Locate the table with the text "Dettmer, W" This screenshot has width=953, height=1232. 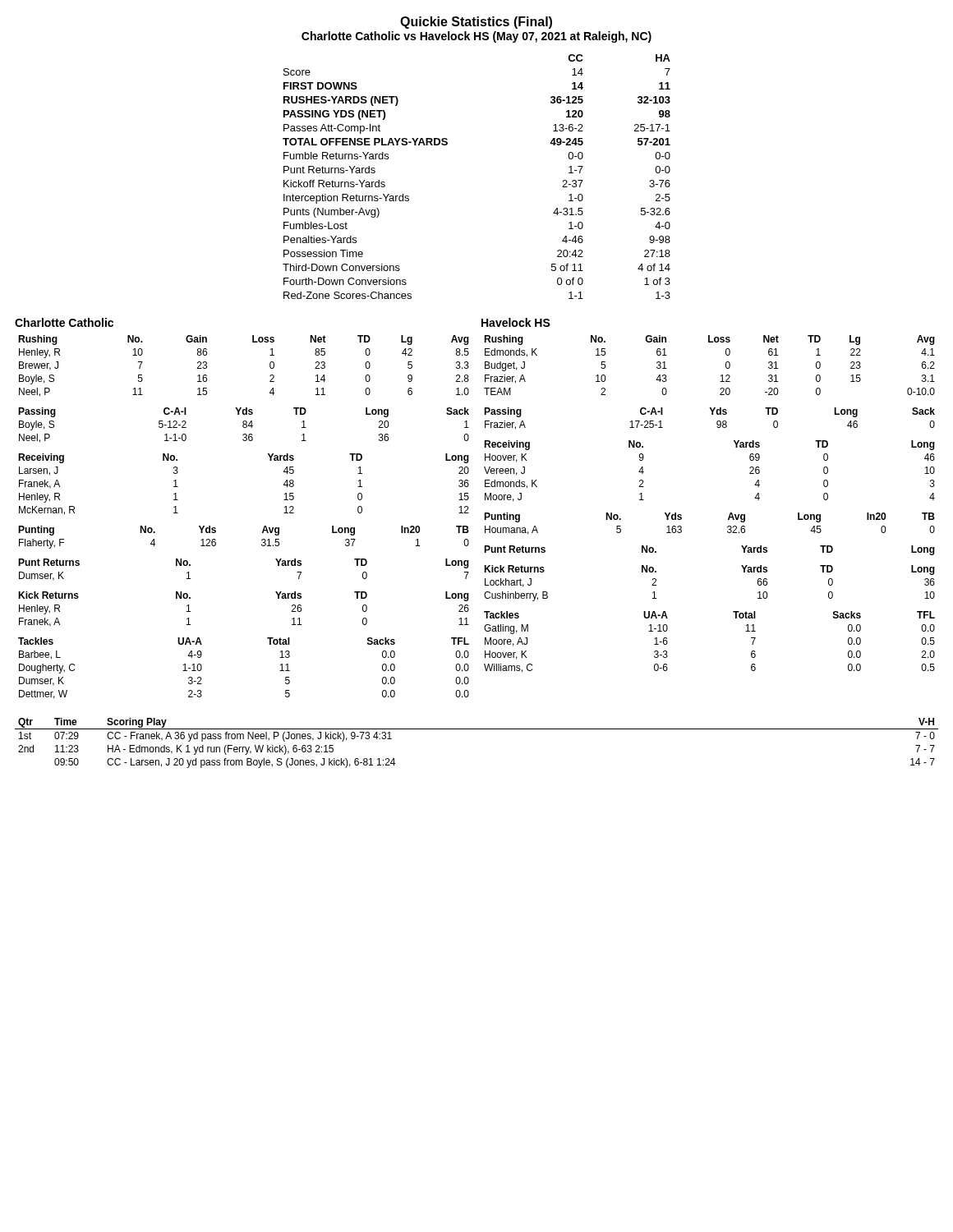click(x=244, y=668)
